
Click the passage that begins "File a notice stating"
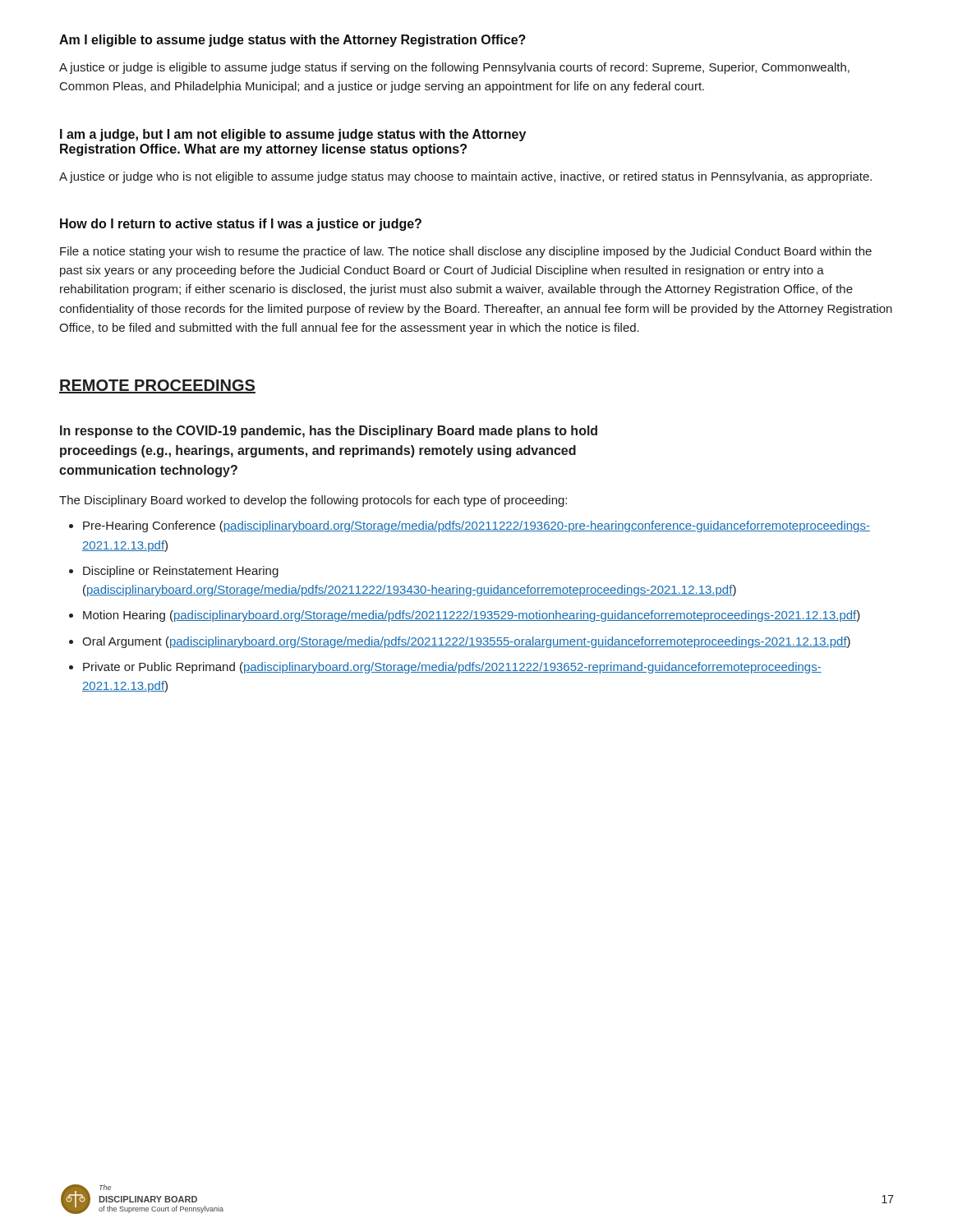[476, 289]
